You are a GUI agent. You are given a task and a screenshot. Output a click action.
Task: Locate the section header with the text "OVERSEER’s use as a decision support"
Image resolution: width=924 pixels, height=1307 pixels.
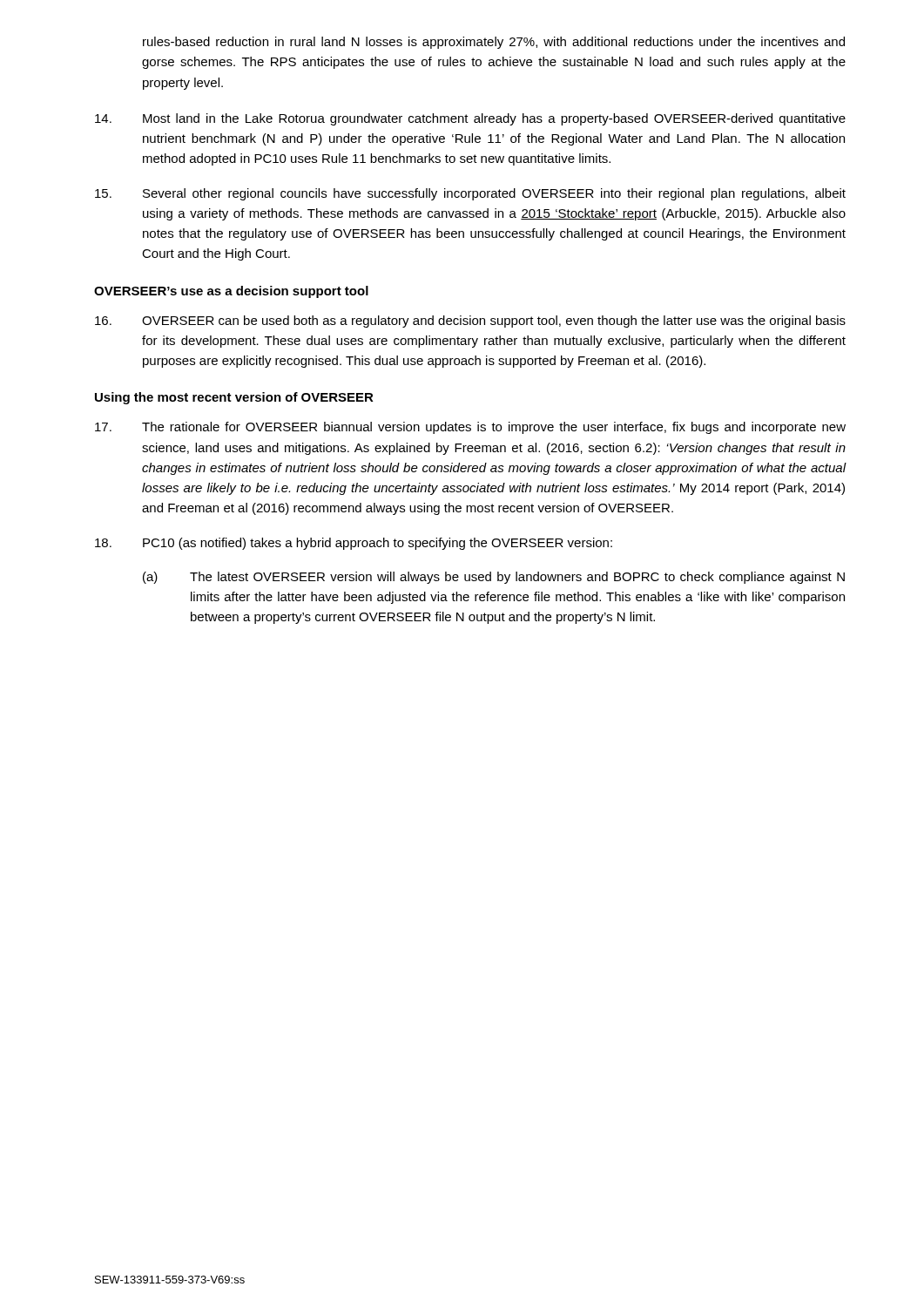click(231, 290)
